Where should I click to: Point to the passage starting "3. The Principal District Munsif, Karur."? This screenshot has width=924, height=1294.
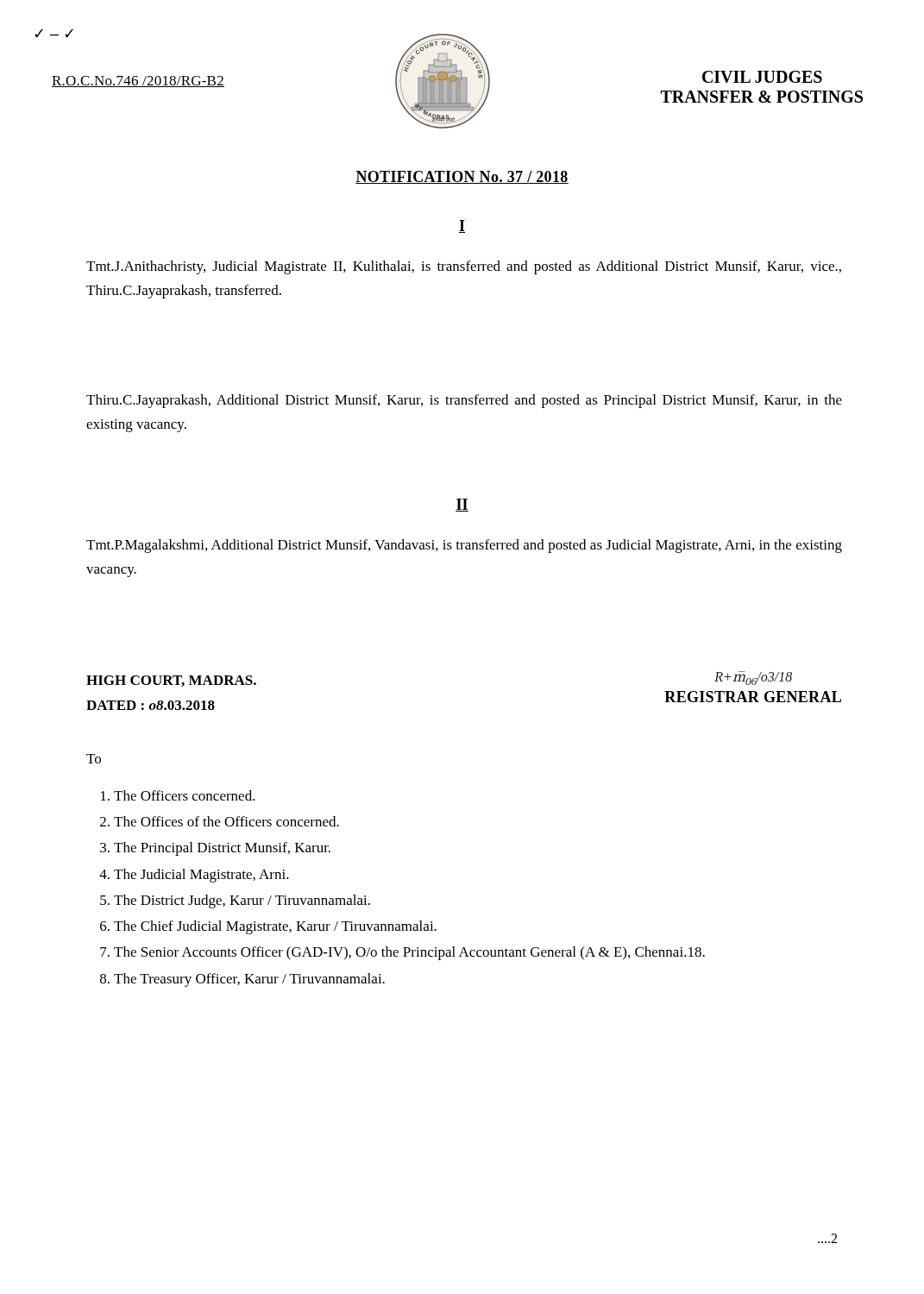[215, 849]
